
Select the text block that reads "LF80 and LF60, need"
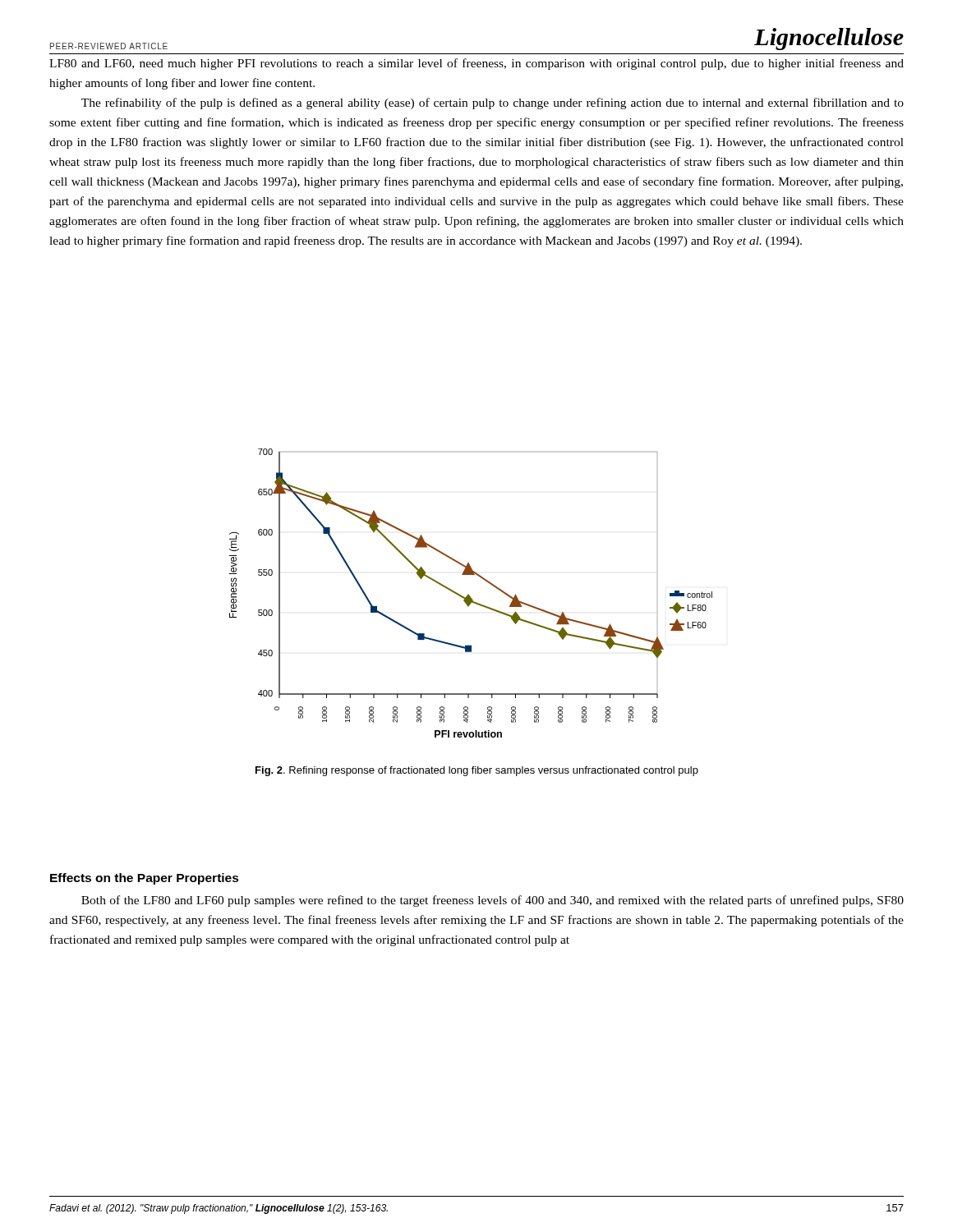[476, 152]
